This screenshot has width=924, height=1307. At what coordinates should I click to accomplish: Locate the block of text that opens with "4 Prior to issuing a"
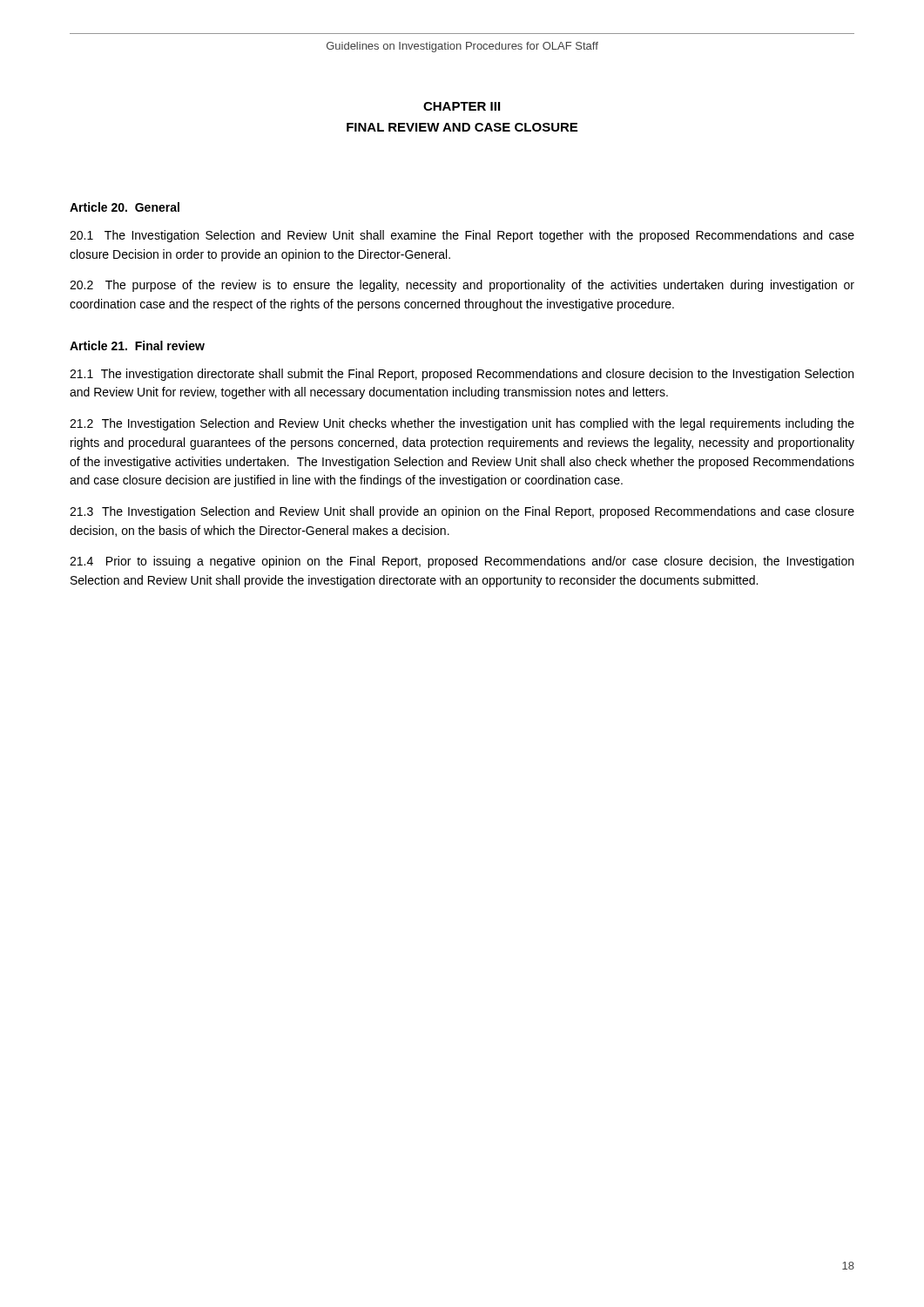[462, 571]
